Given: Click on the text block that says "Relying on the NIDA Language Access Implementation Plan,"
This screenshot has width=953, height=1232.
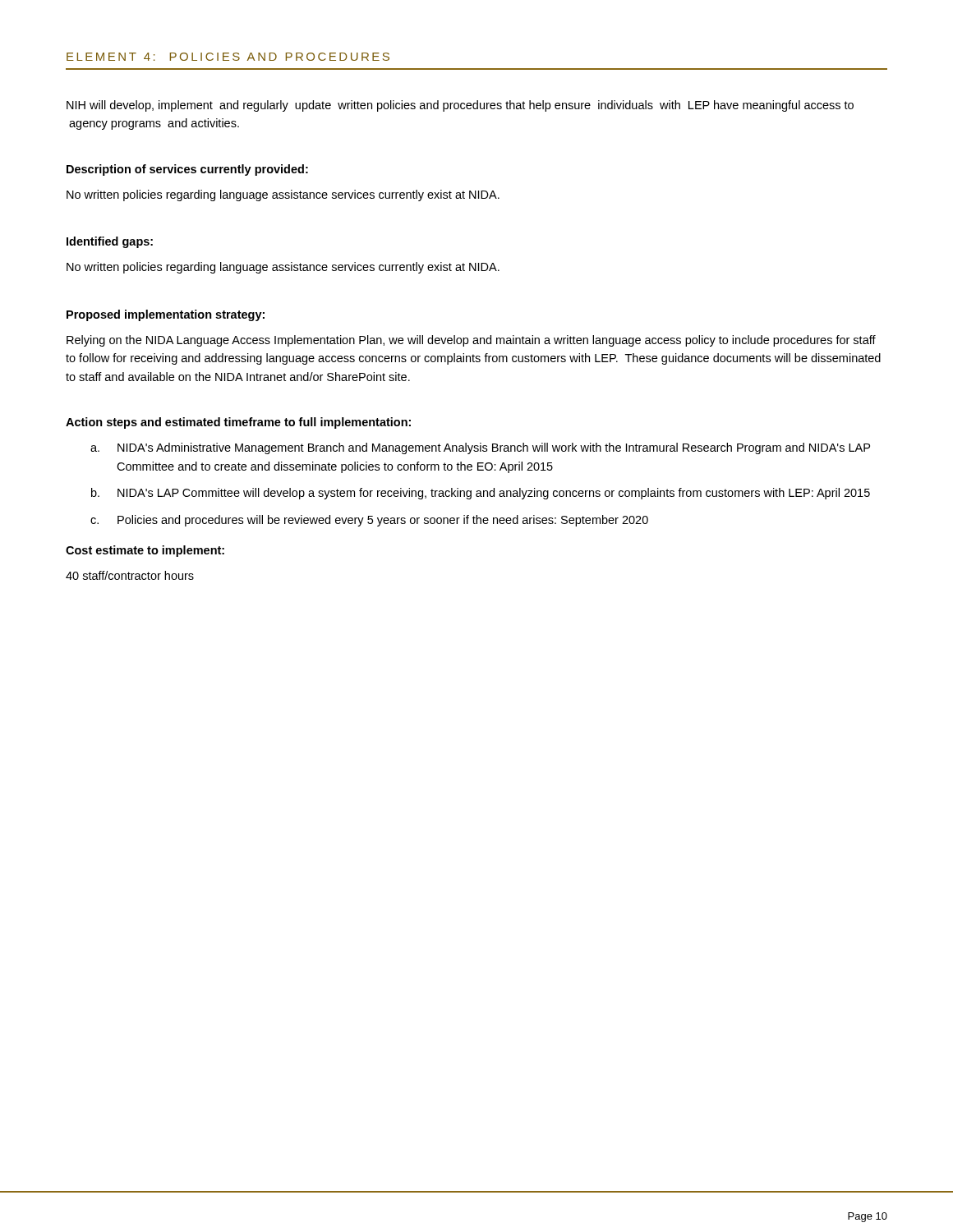Looking at the screenshot, I should coord(473,358).
